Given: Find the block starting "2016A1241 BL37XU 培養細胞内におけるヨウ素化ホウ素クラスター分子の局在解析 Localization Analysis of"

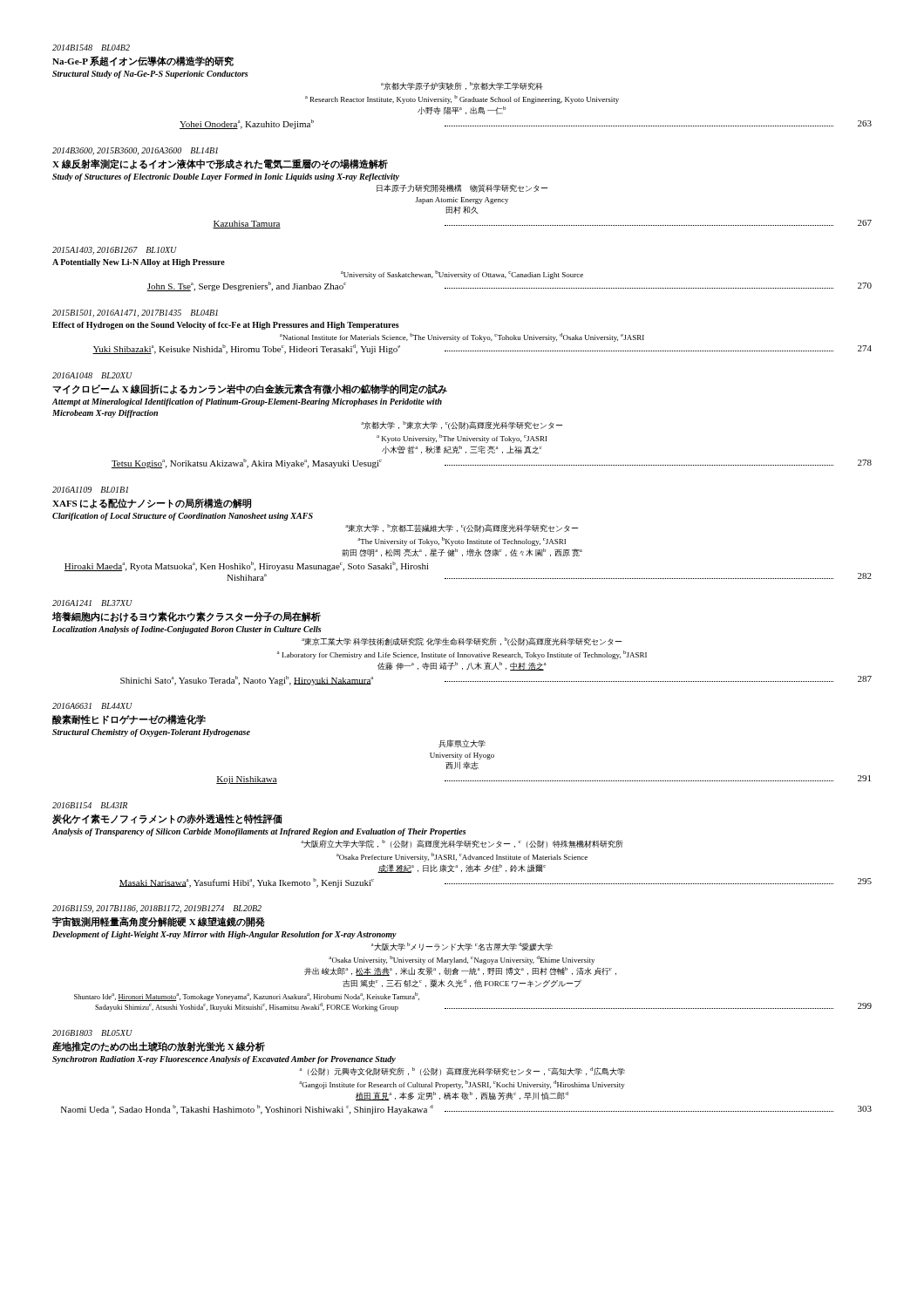Looking at the screenshot, I should (462, 641).
